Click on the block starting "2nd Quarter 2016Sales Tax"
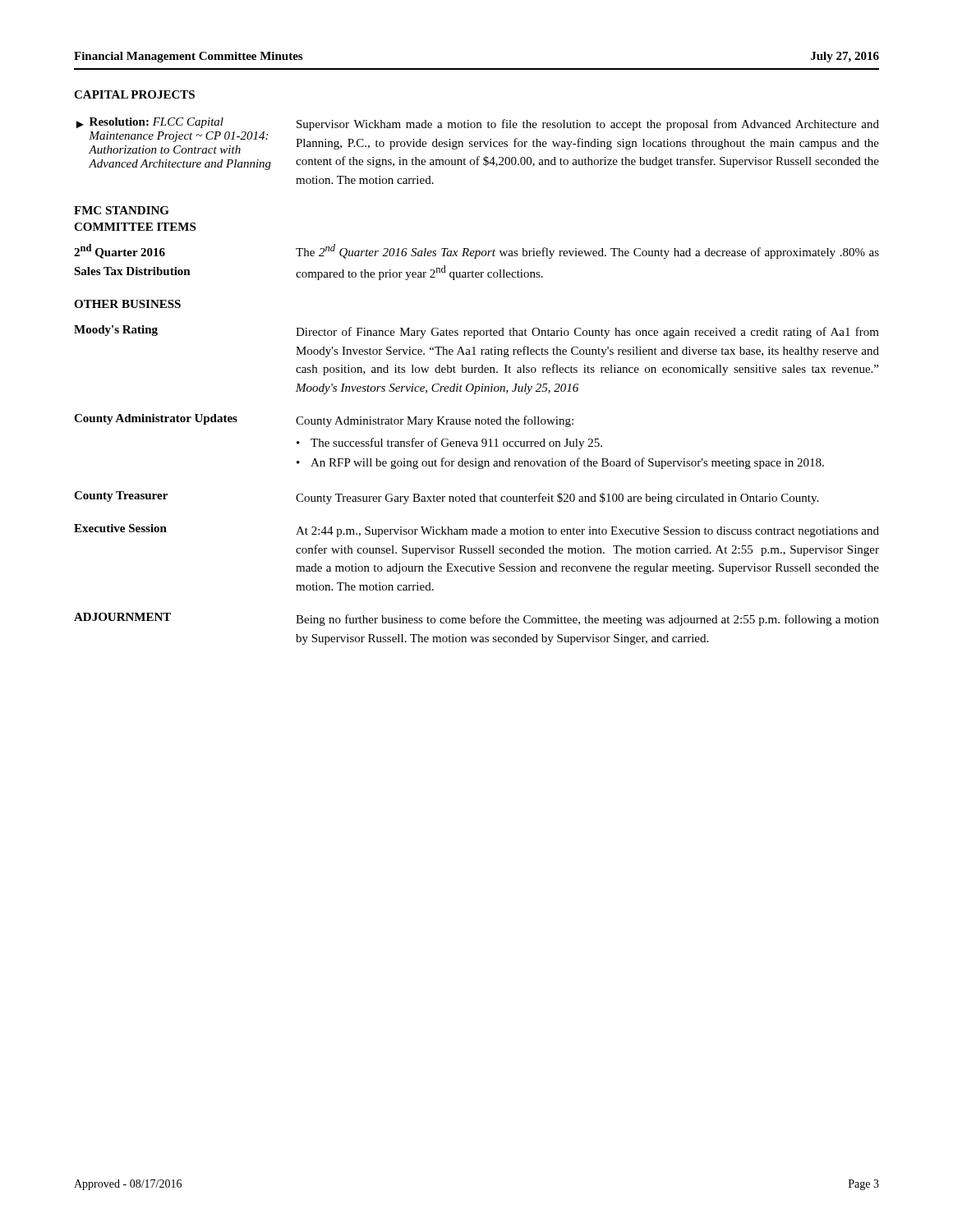The height and width of the screenshot is (1232, 953). 132,260
